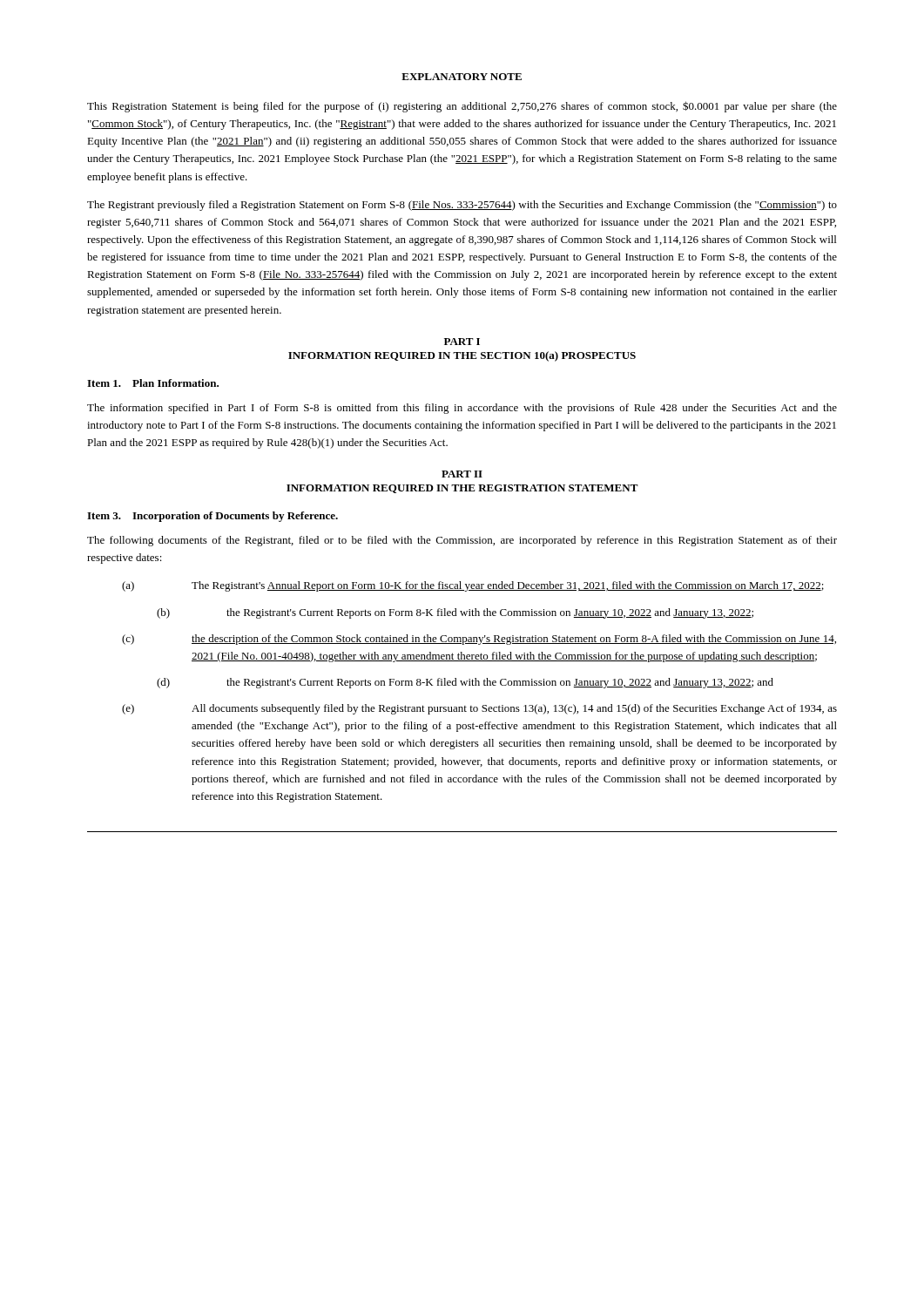Screen dimensions: 1307x924
Task: Click on the section header with the text "PART II INFORMATION REQUIRED IN THE"
Action: point(462,481)
